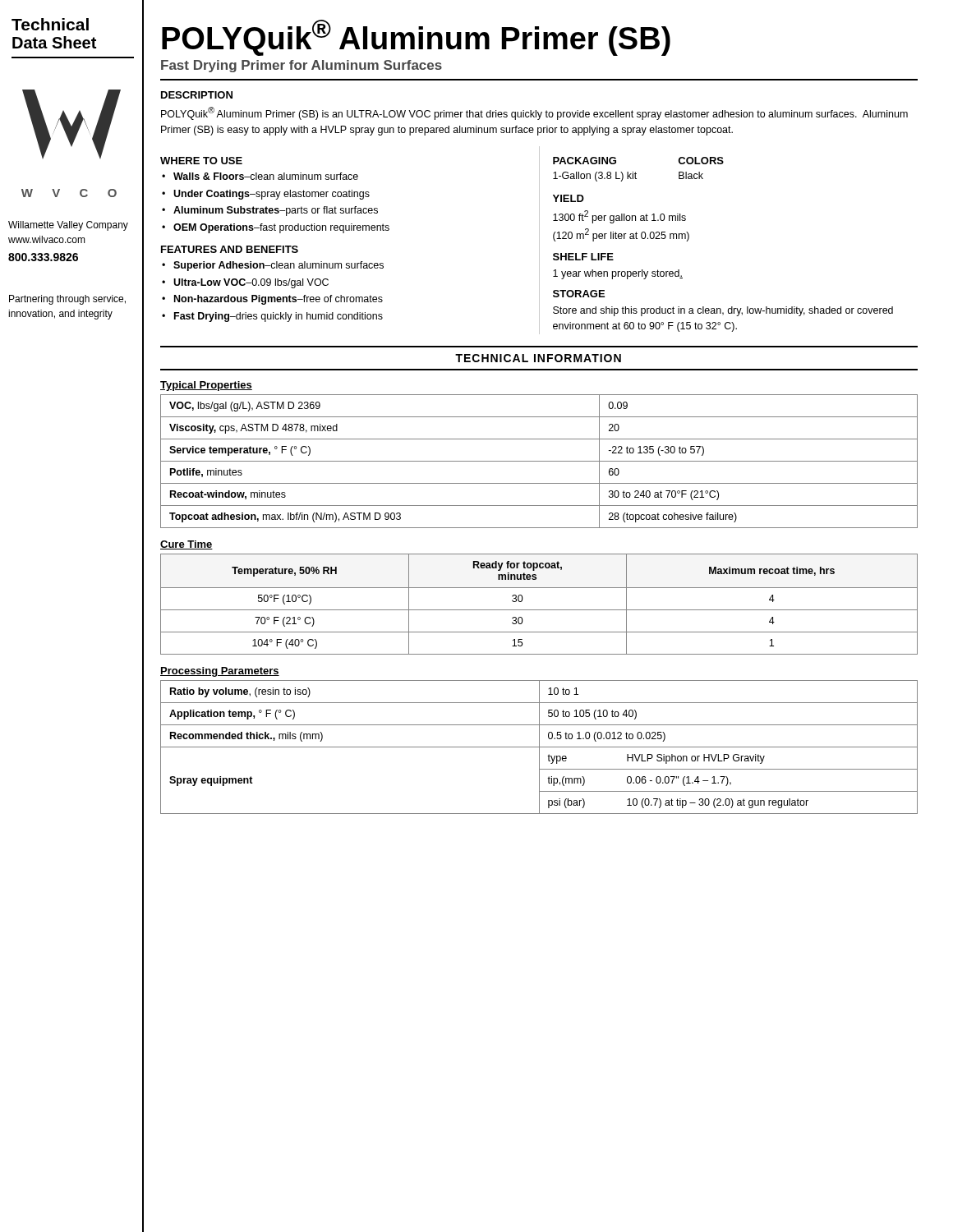Image resolution: width=953 pixels, height=1232 pixels.
Task: Click on the list item containing "Superior Adhesion–clean aluminum surfaces"
Action: (279, 265)
